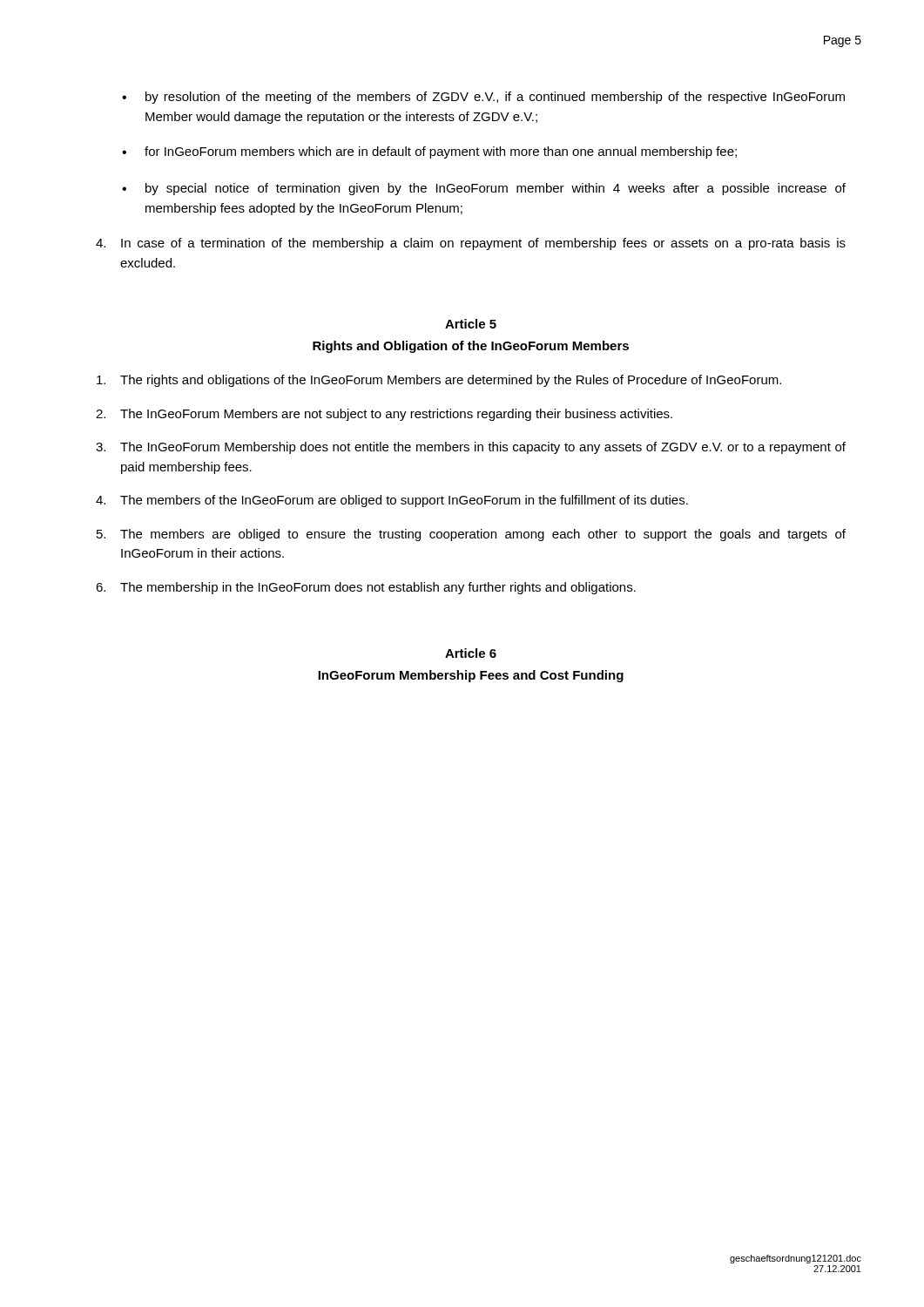
Task: Locate the list item with the text "6. The membership"
Action: point(471,587)
